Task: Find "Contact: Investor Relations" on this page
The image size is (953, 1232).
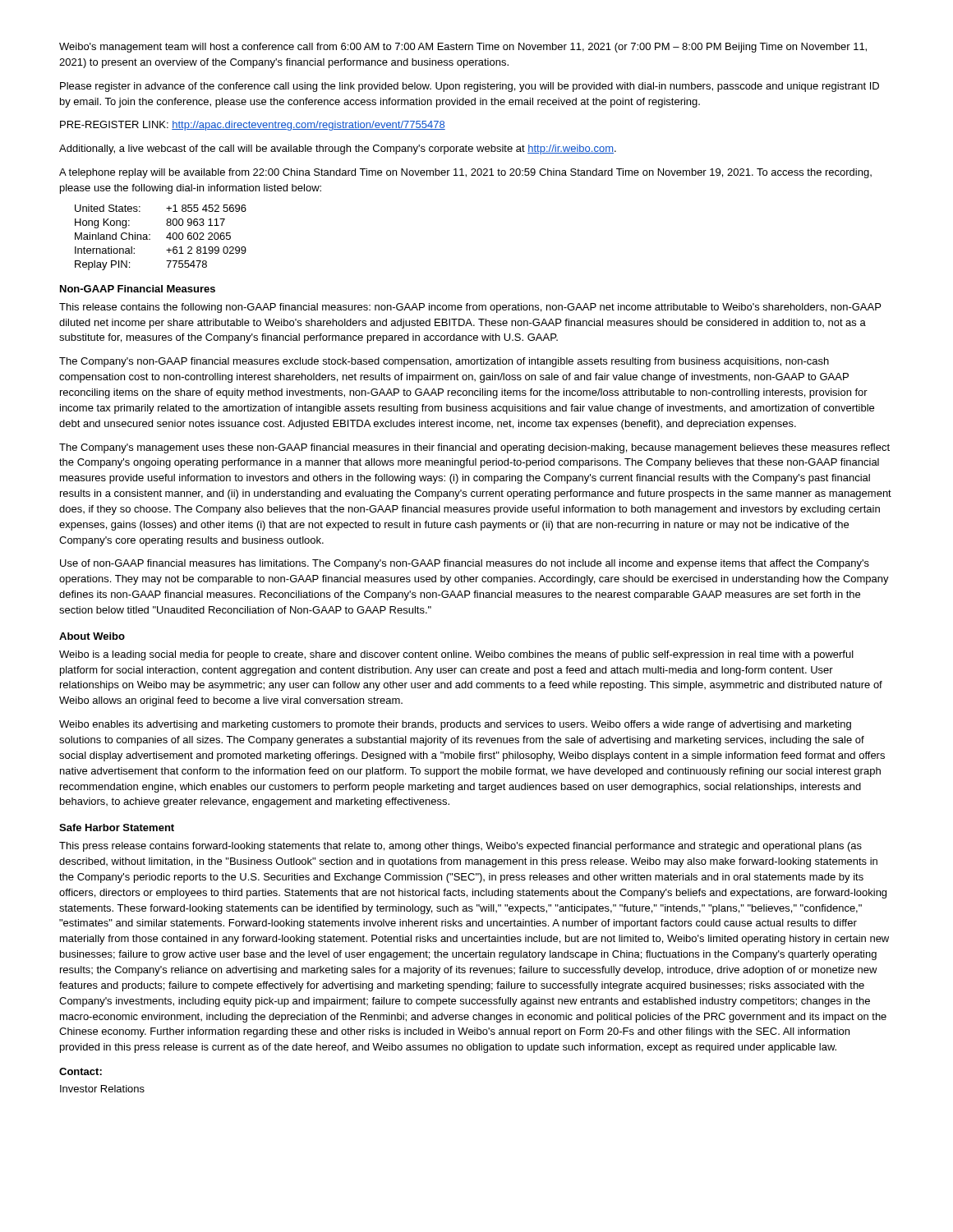Action: pyautogui.click(x=102, y=1080)
